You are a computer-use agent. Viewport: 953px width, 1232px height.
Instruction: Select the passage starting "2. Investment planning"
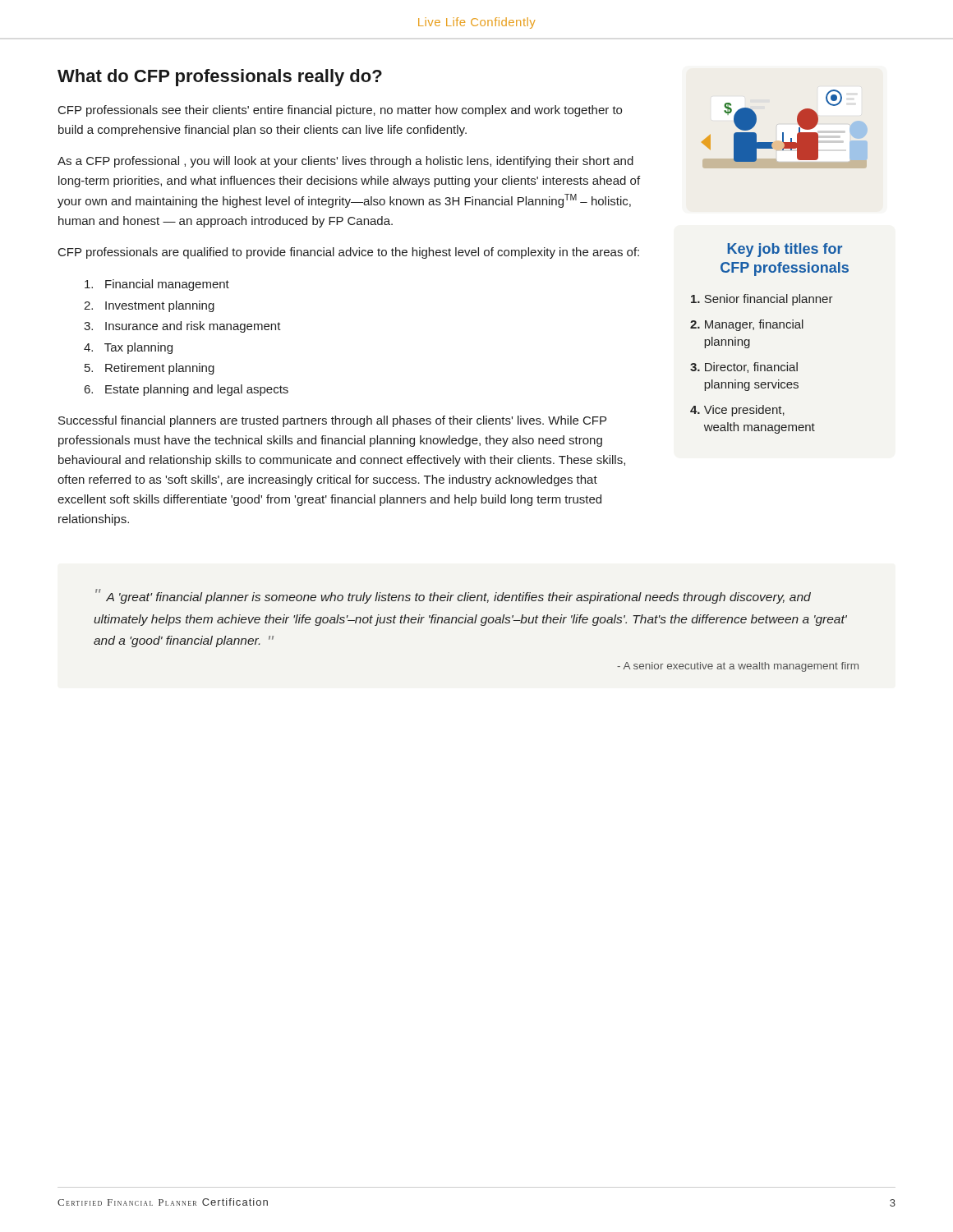[149, 305]
